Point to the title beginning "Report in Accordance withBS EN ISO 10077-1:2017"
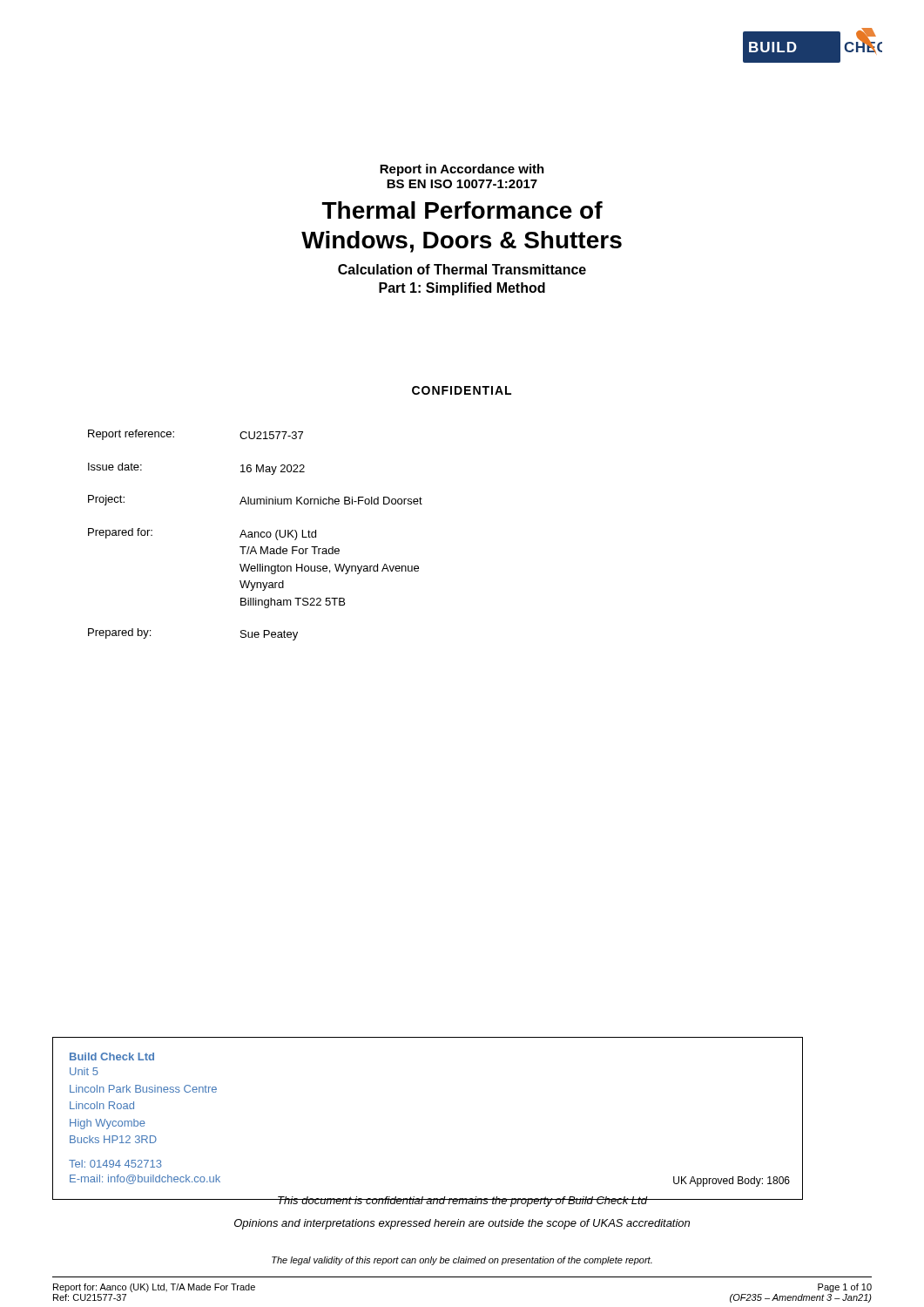 coord(462,230)
